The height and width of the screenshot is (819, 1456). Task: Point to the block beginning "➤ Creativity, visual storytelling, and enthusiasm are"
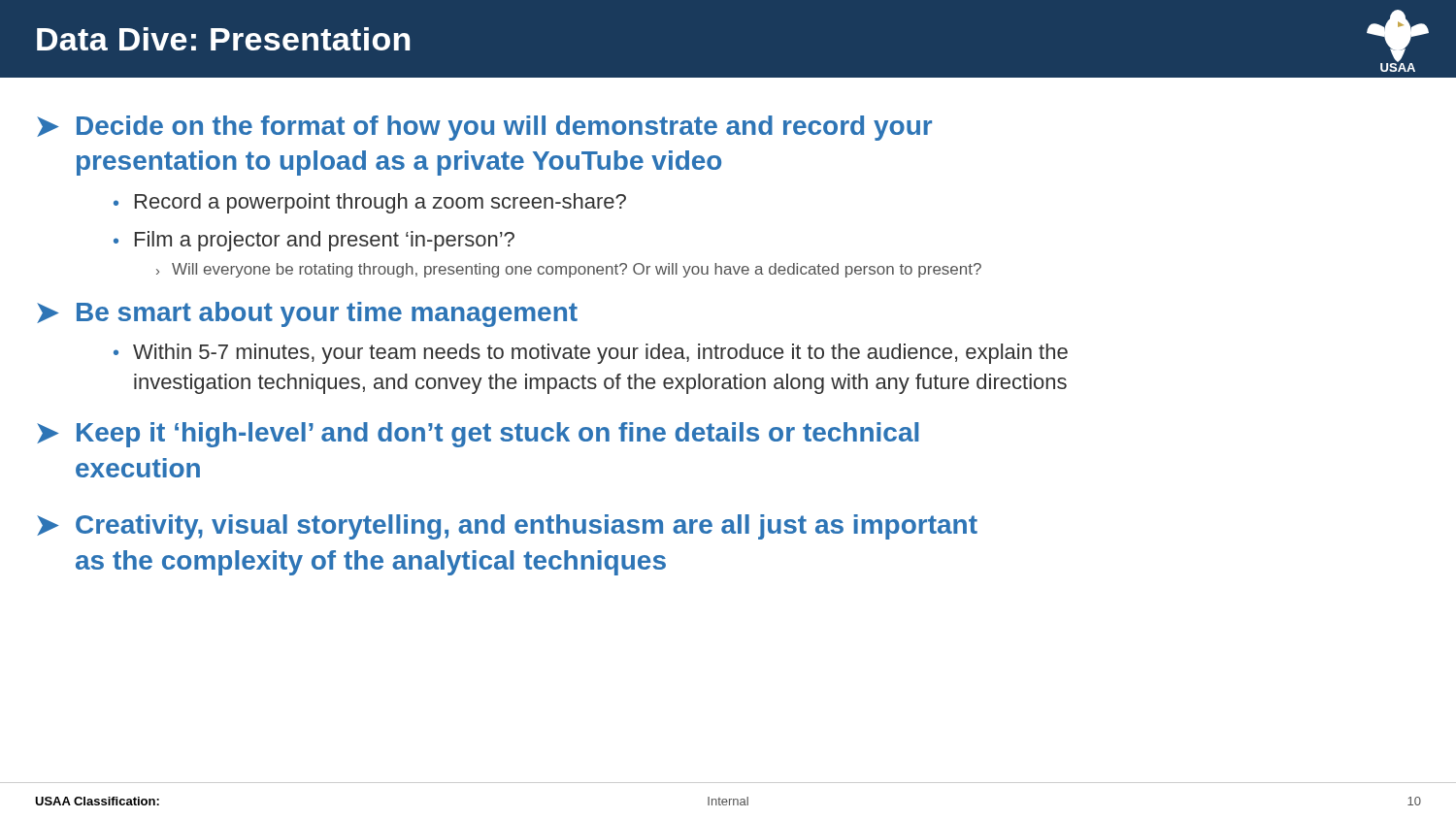(506, 543)
